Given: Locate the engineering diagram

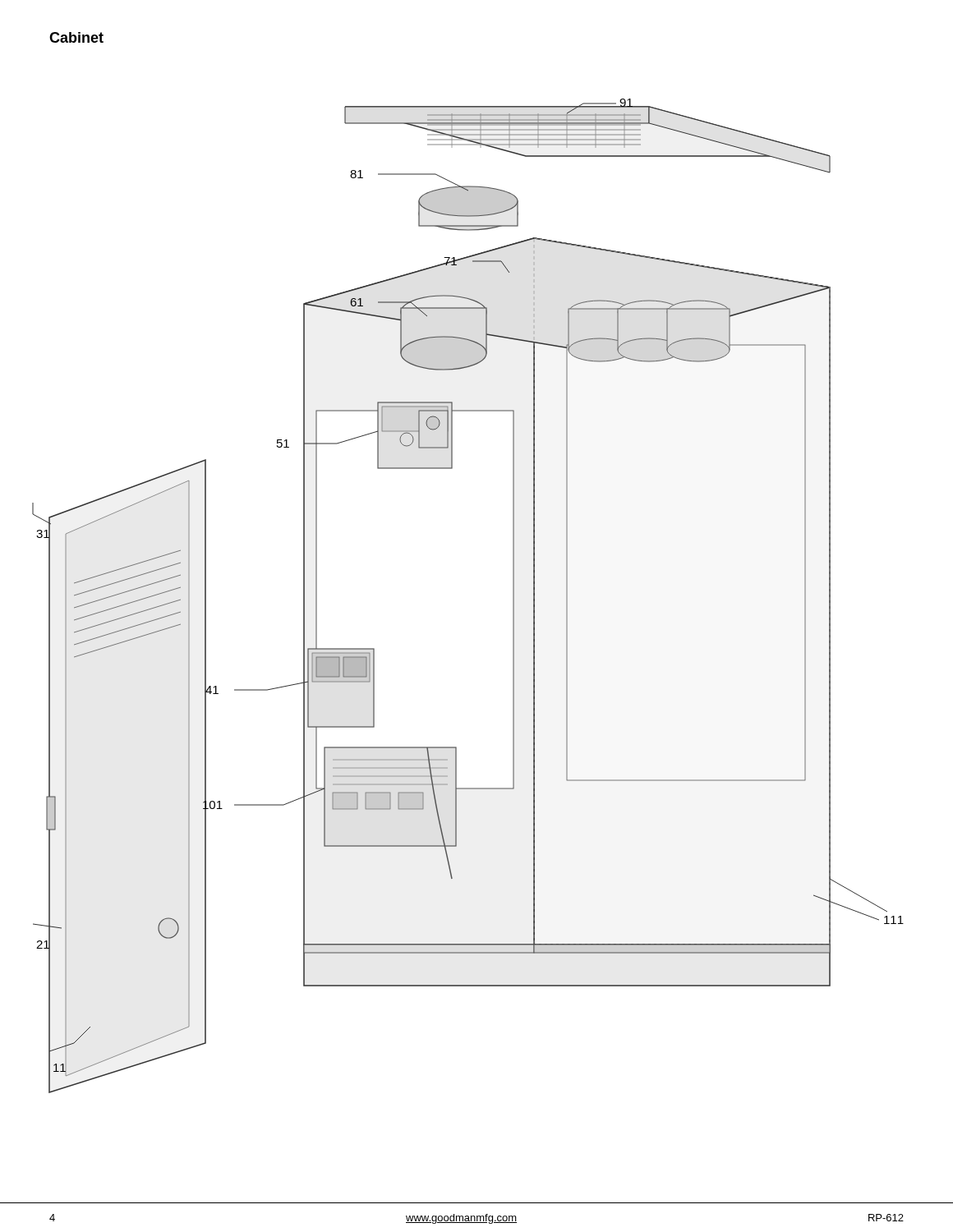Looking at the screenshot, I should [x=476, y=608].
